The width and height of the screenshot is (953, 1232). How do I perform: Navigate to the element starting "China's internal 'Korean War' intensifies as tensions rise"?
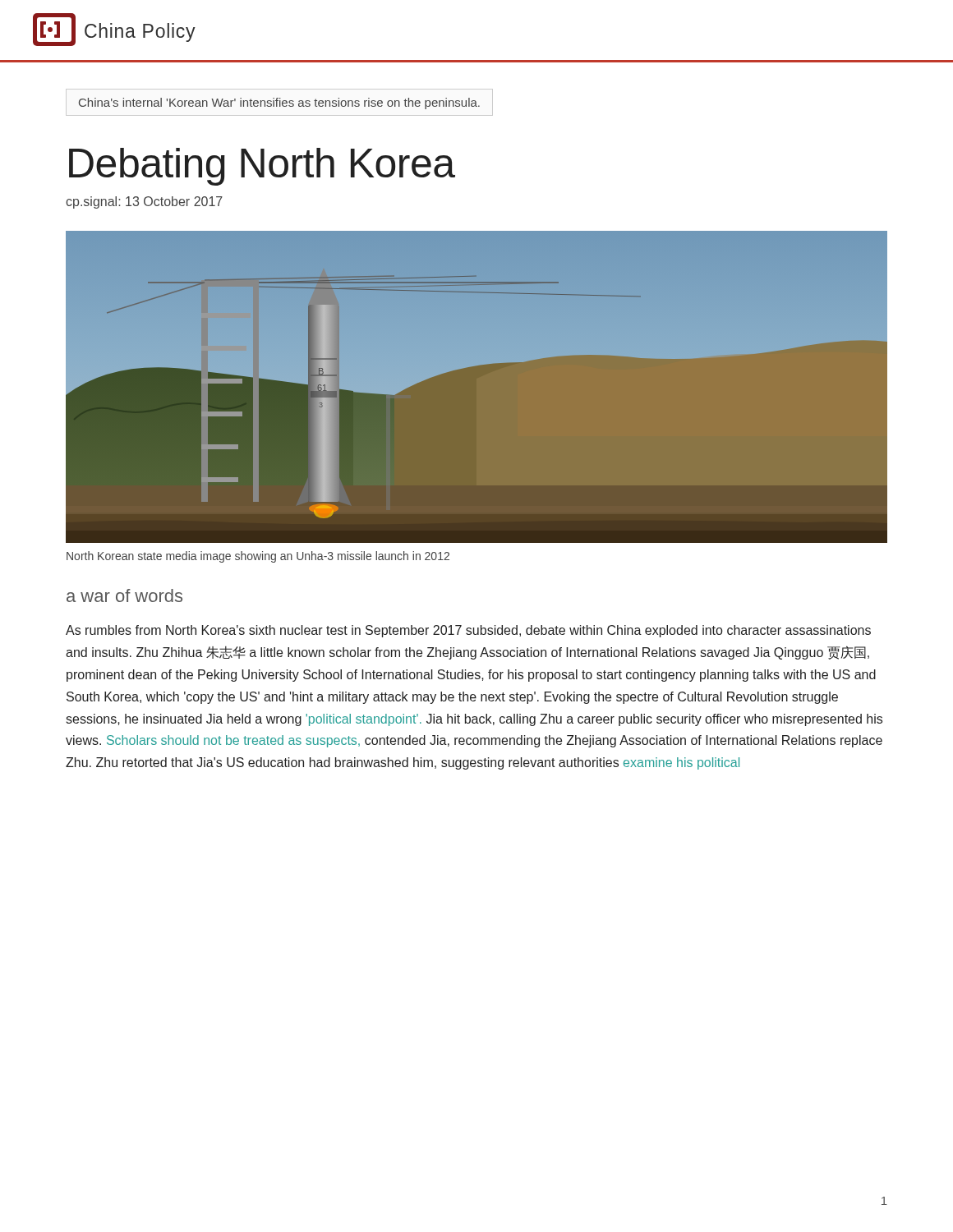279,102
